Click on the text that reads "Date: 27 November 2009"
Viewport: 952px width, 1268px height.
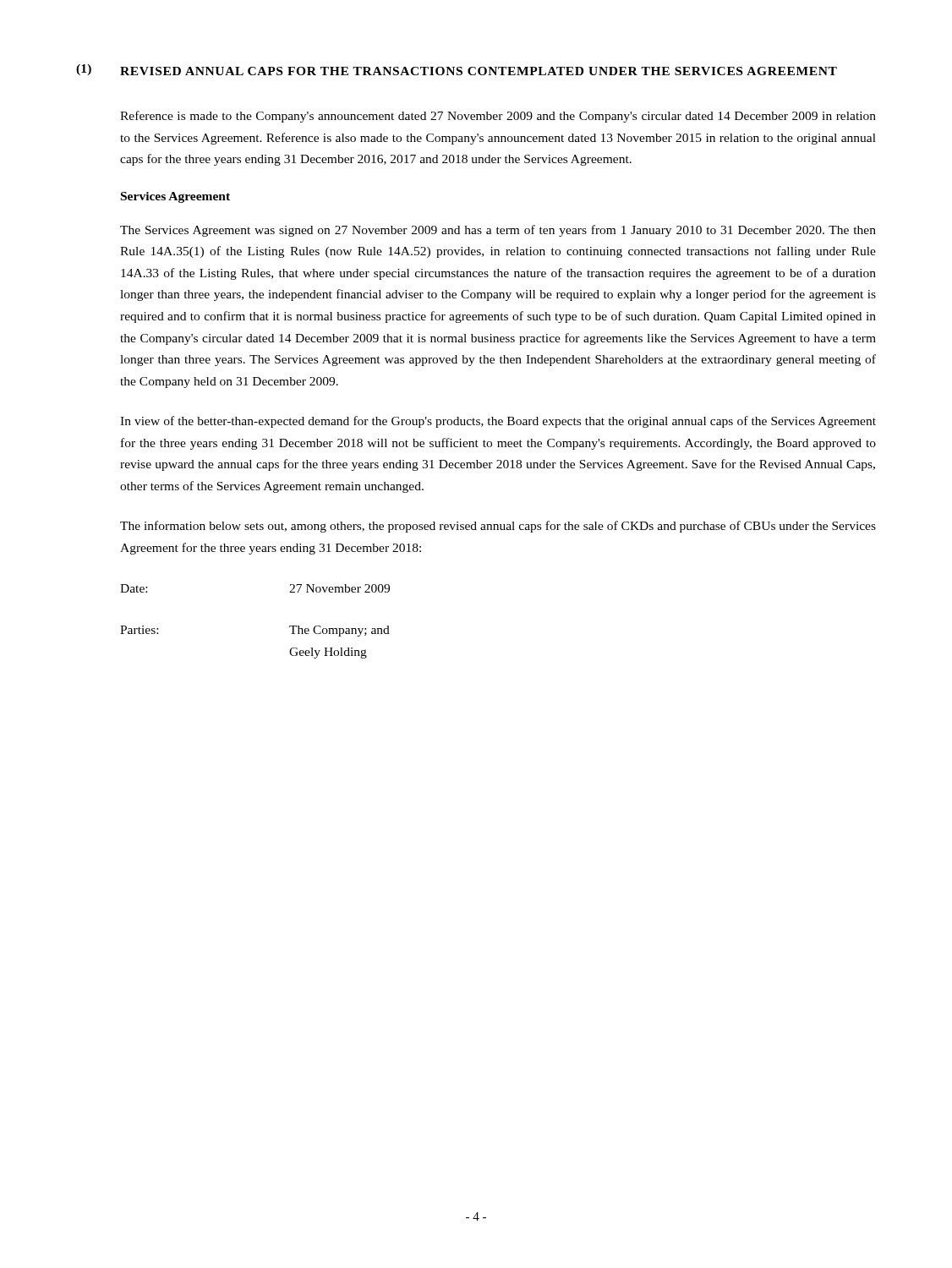pyautogui.click(x=134, y=588)
